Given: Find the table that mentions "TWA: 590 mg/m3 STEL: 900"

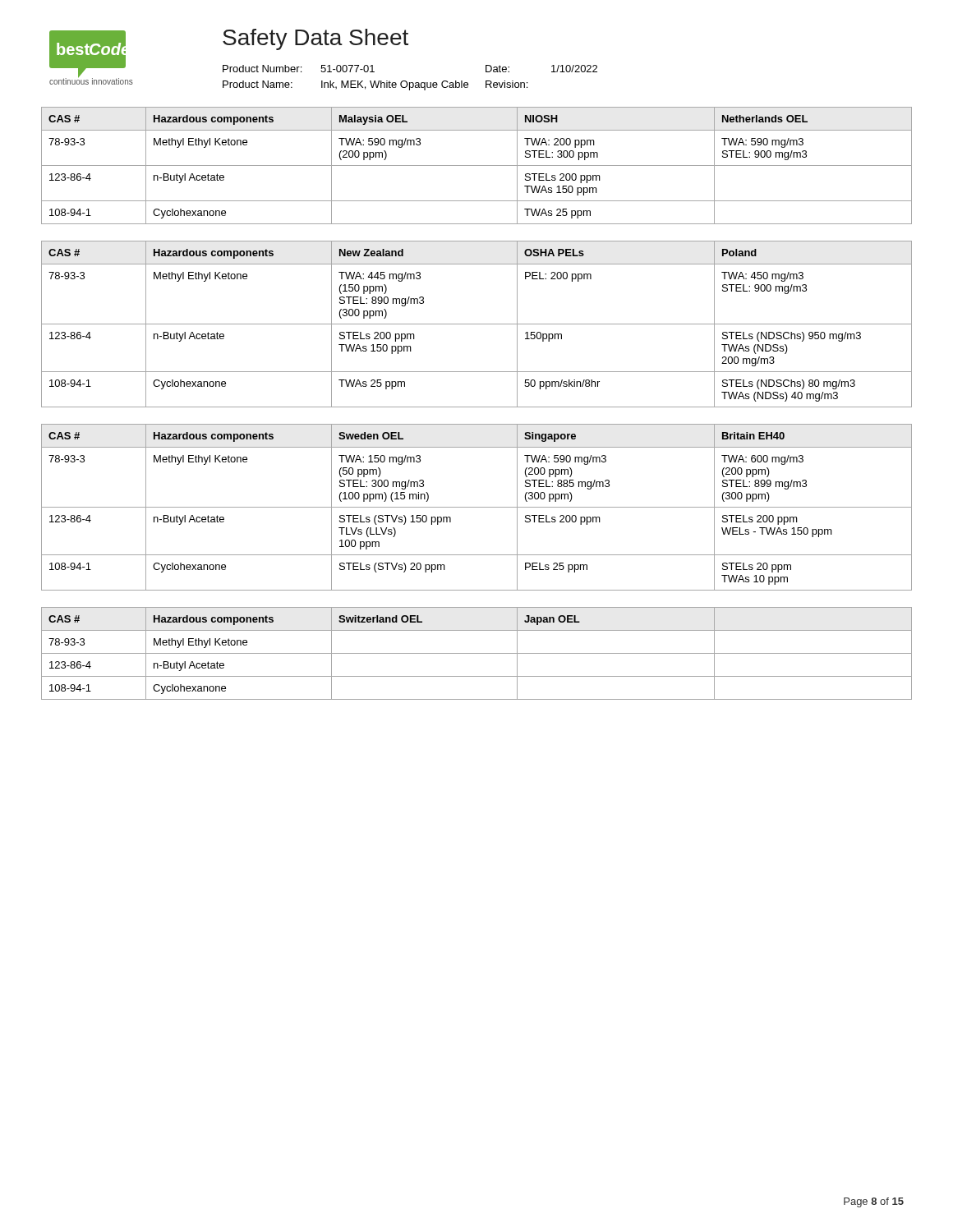Looking at the screenshot, I should (x=476, y=166).
